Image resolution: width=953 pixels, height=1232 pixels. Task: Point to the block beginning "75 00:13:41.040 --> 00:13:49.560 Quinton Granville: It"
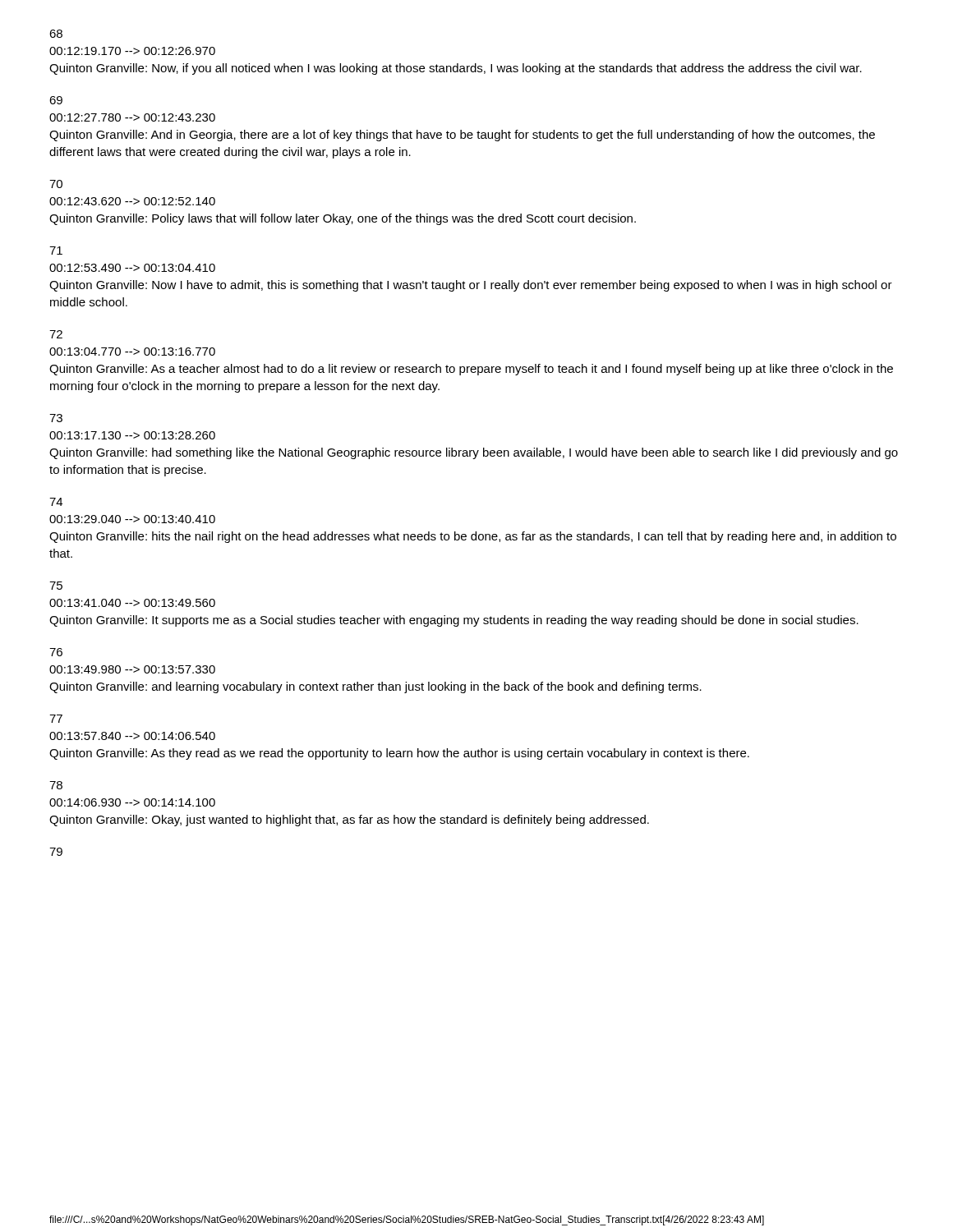(x=56, y=586)
